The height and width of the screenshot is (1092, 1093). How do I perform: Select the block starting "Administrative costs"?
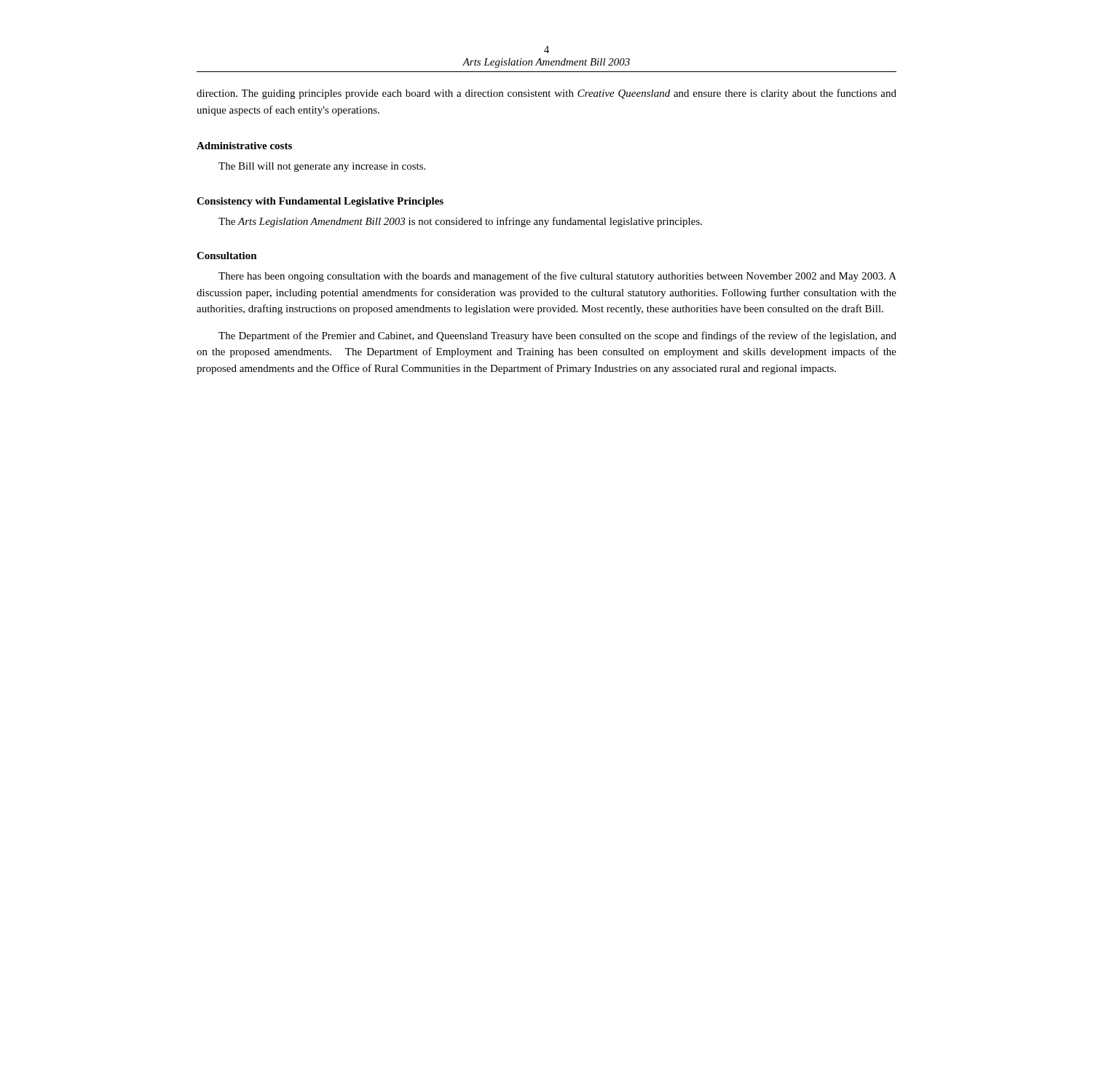[244, 146]
